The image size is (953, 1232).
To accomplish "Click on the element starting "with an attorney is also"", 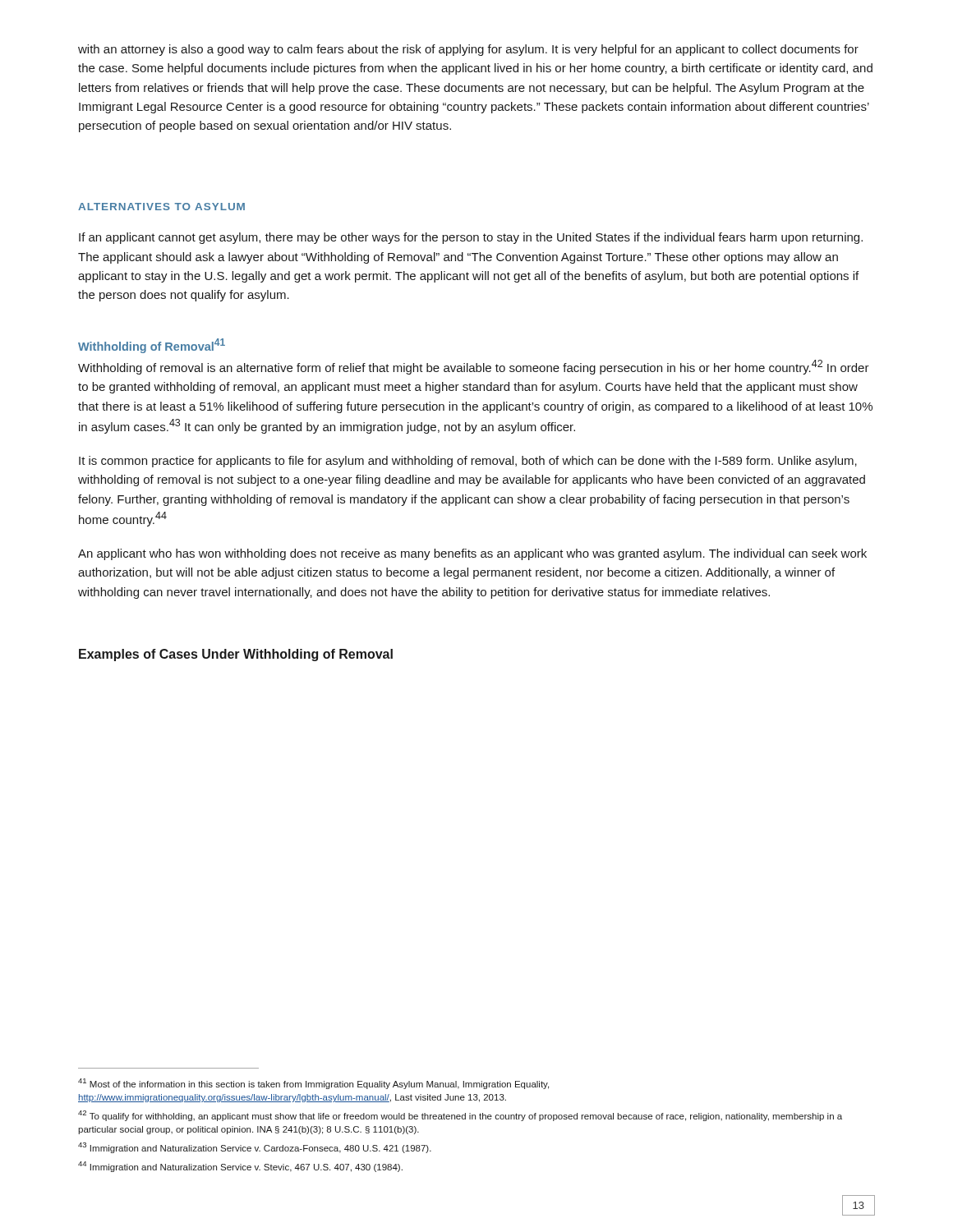I will [476, 87].
